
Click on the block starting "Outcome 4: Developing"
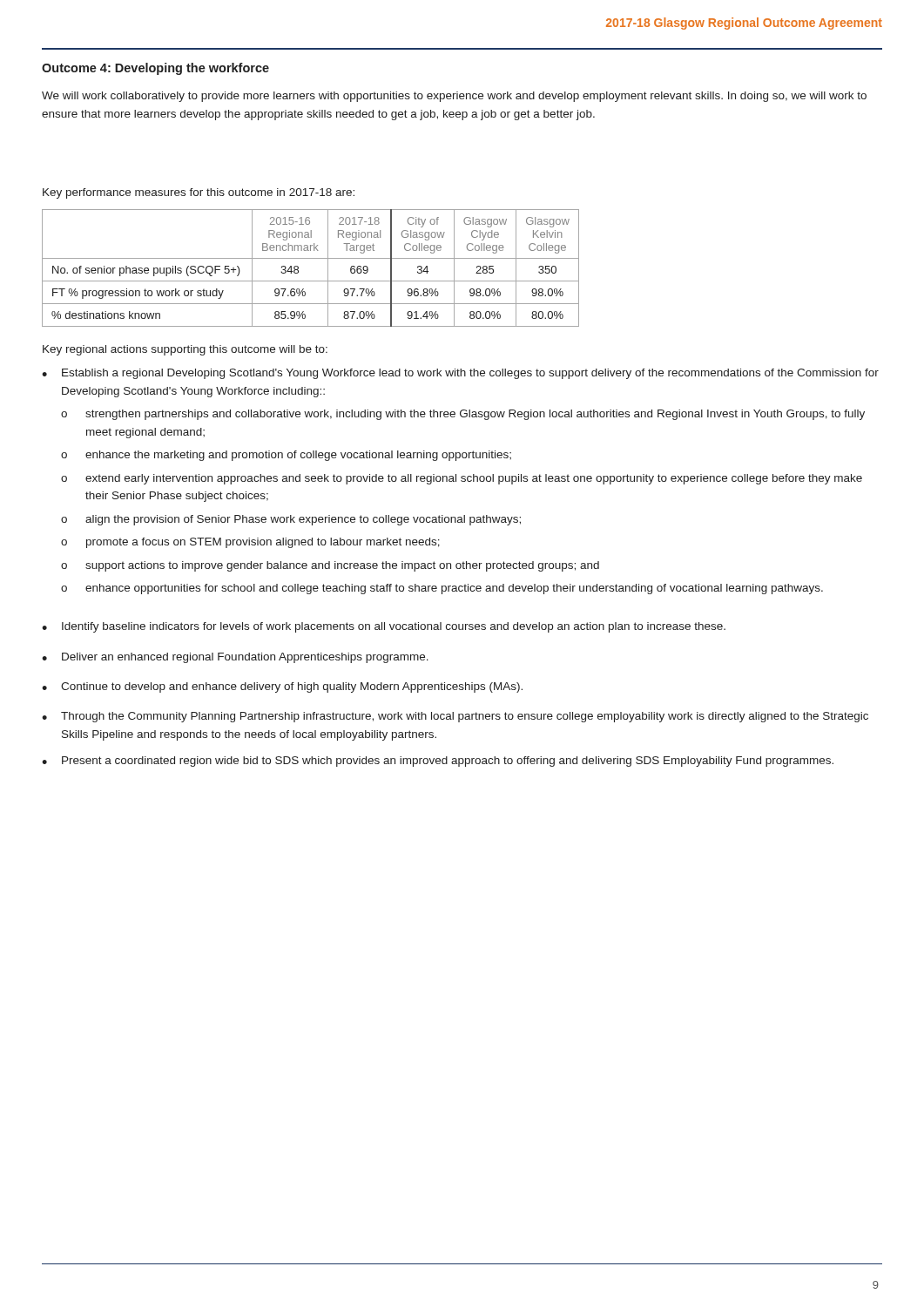[155, 68]
